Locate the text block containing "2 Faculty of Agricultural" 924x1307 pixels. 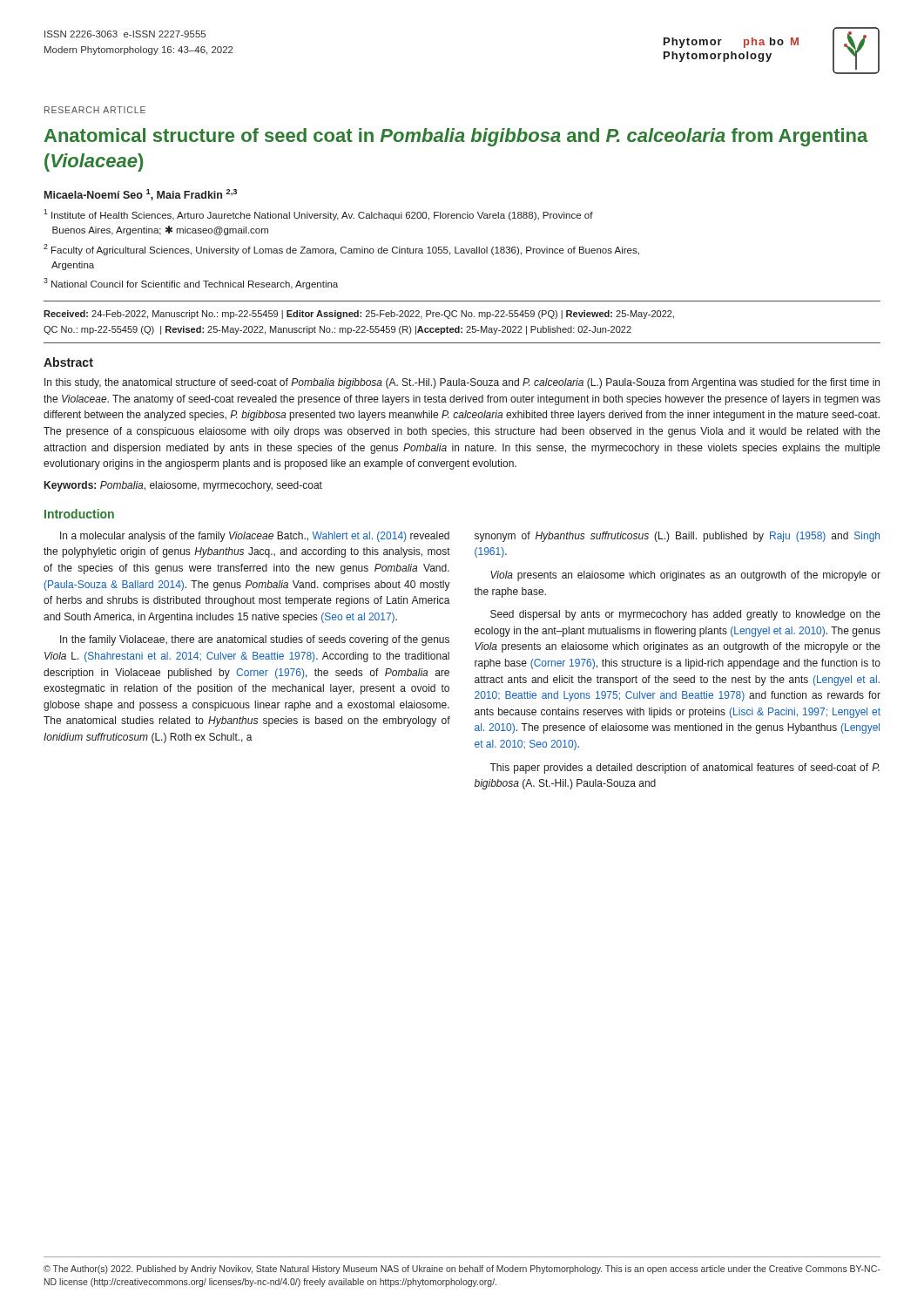(x=342, y=256)
